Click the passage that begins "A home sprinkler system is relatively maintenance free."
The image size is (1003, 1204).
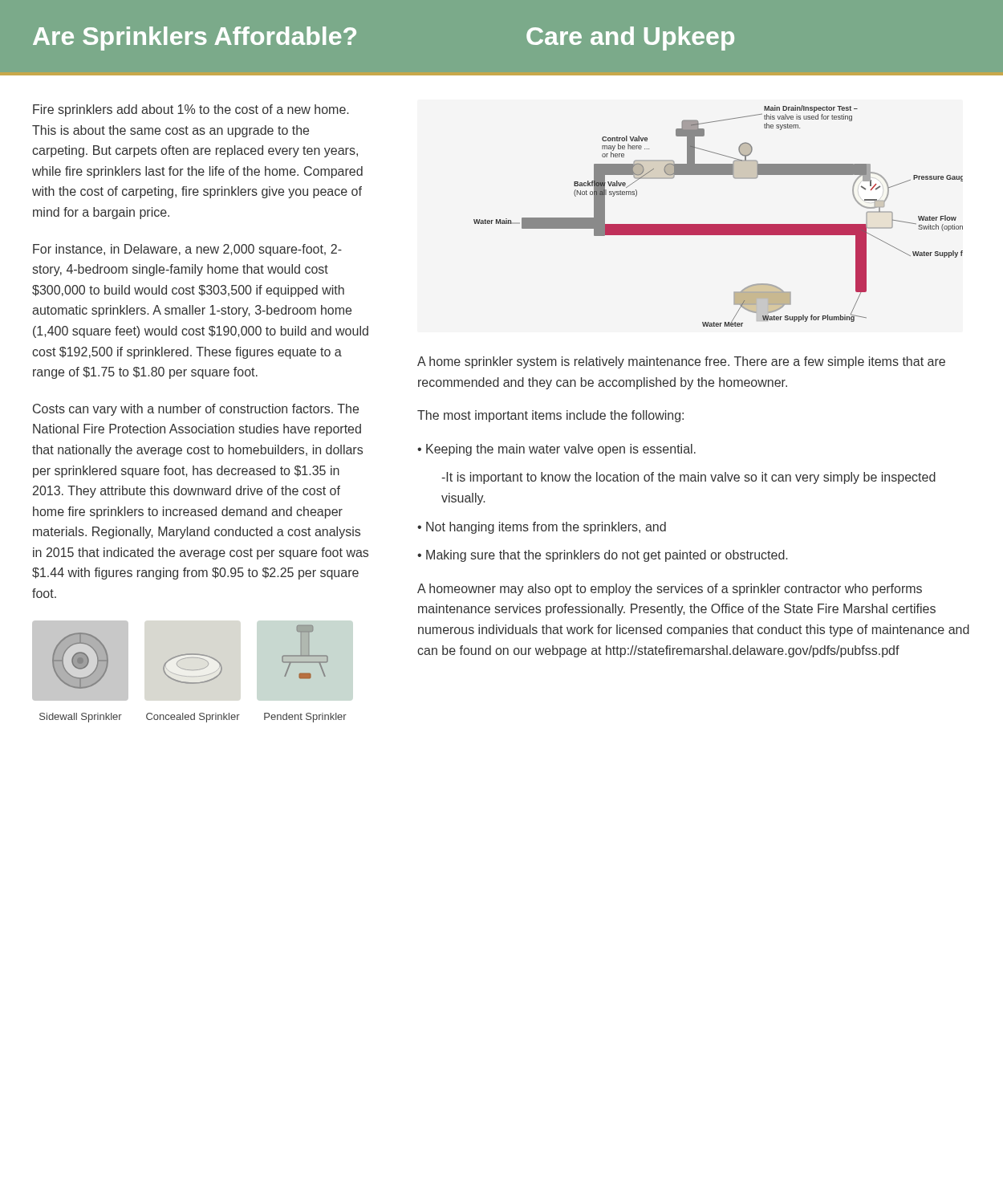pyautogui.click(x=694, y=372)
